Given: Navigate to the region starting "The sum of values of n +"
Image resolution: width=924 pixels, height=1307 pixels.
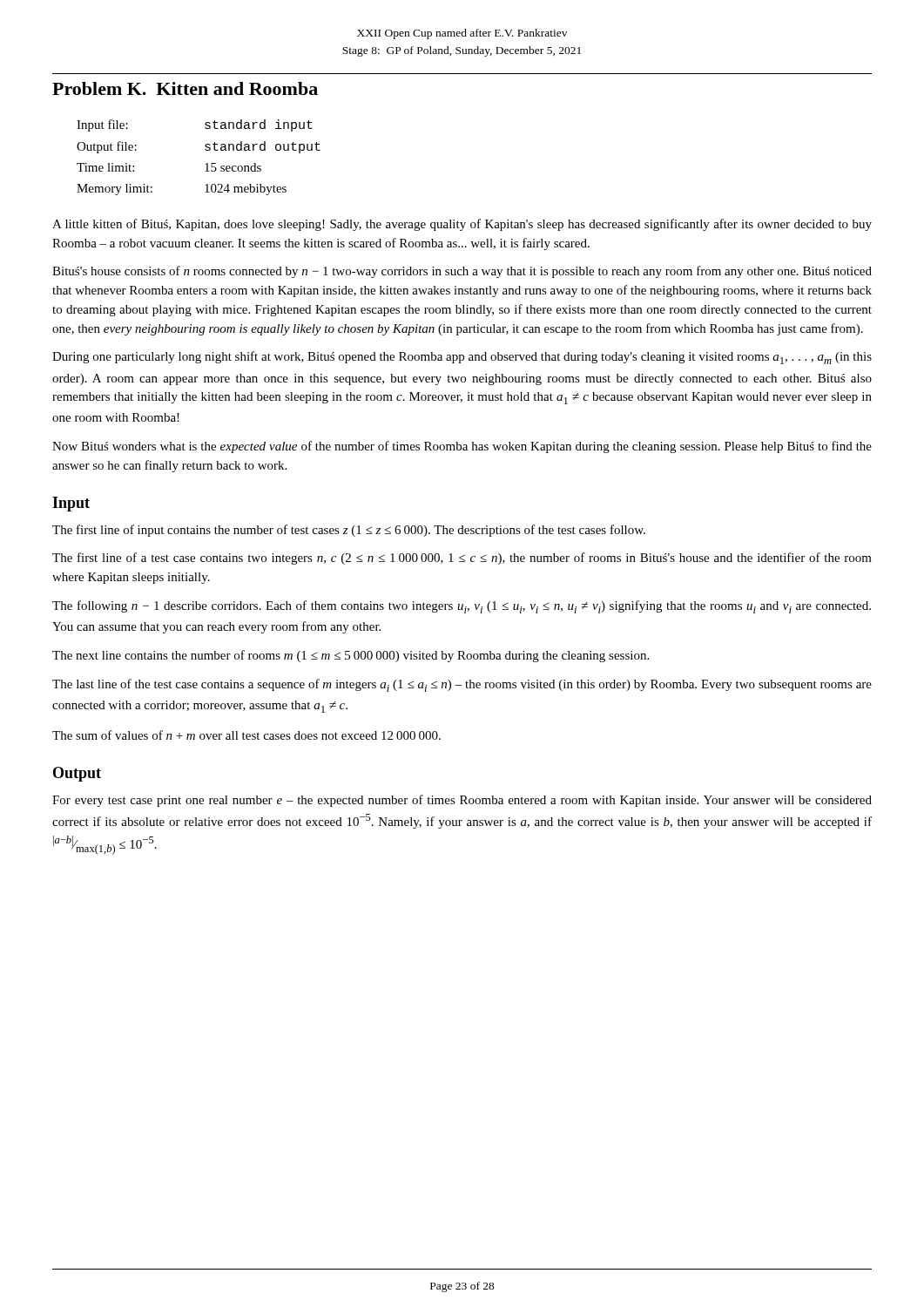Looking at the screenshot, I should click(247, 735).
